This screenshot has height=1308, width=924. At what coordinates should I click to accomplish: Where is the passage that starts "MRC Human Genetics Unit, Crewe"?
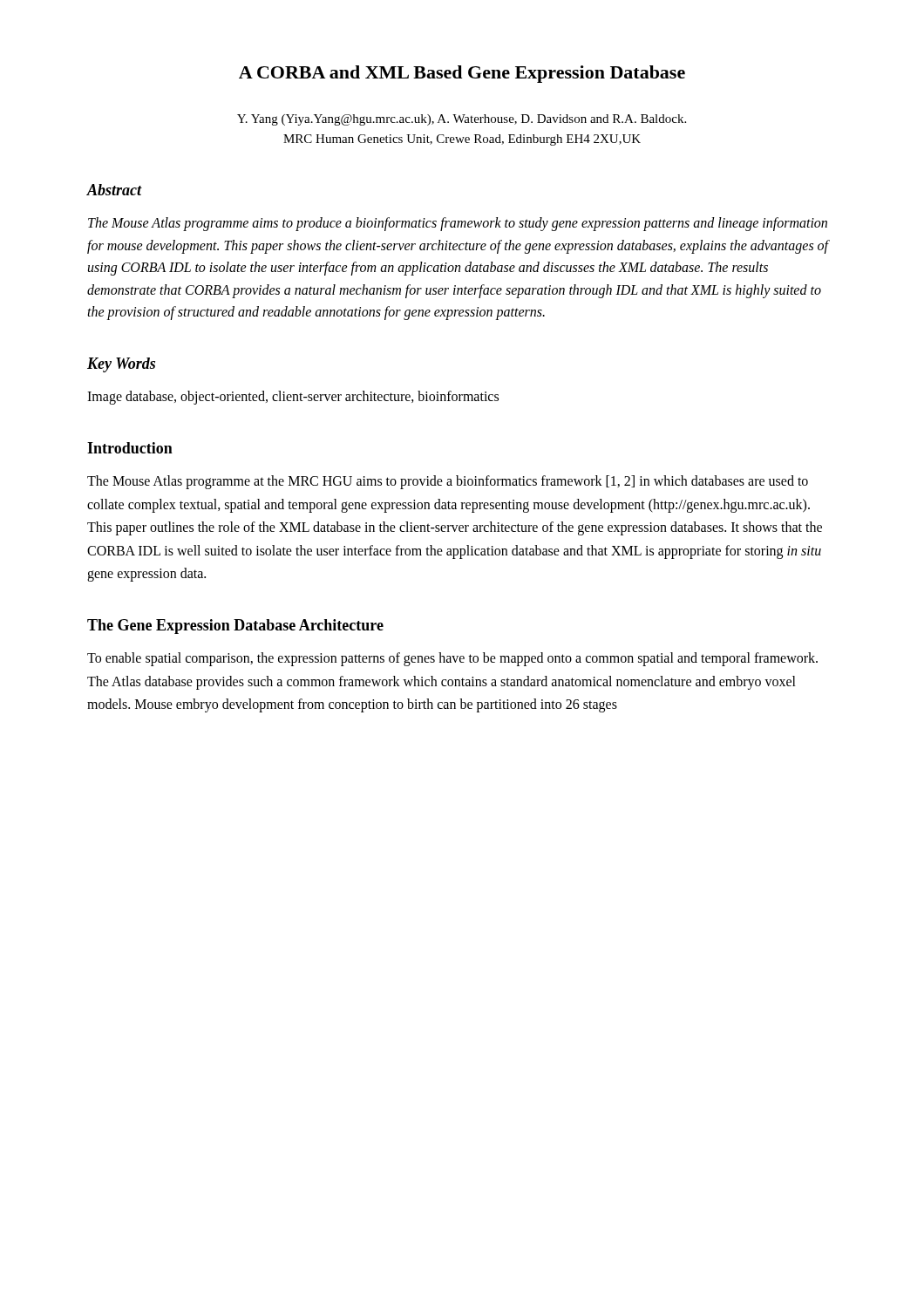tap(462, 139)
